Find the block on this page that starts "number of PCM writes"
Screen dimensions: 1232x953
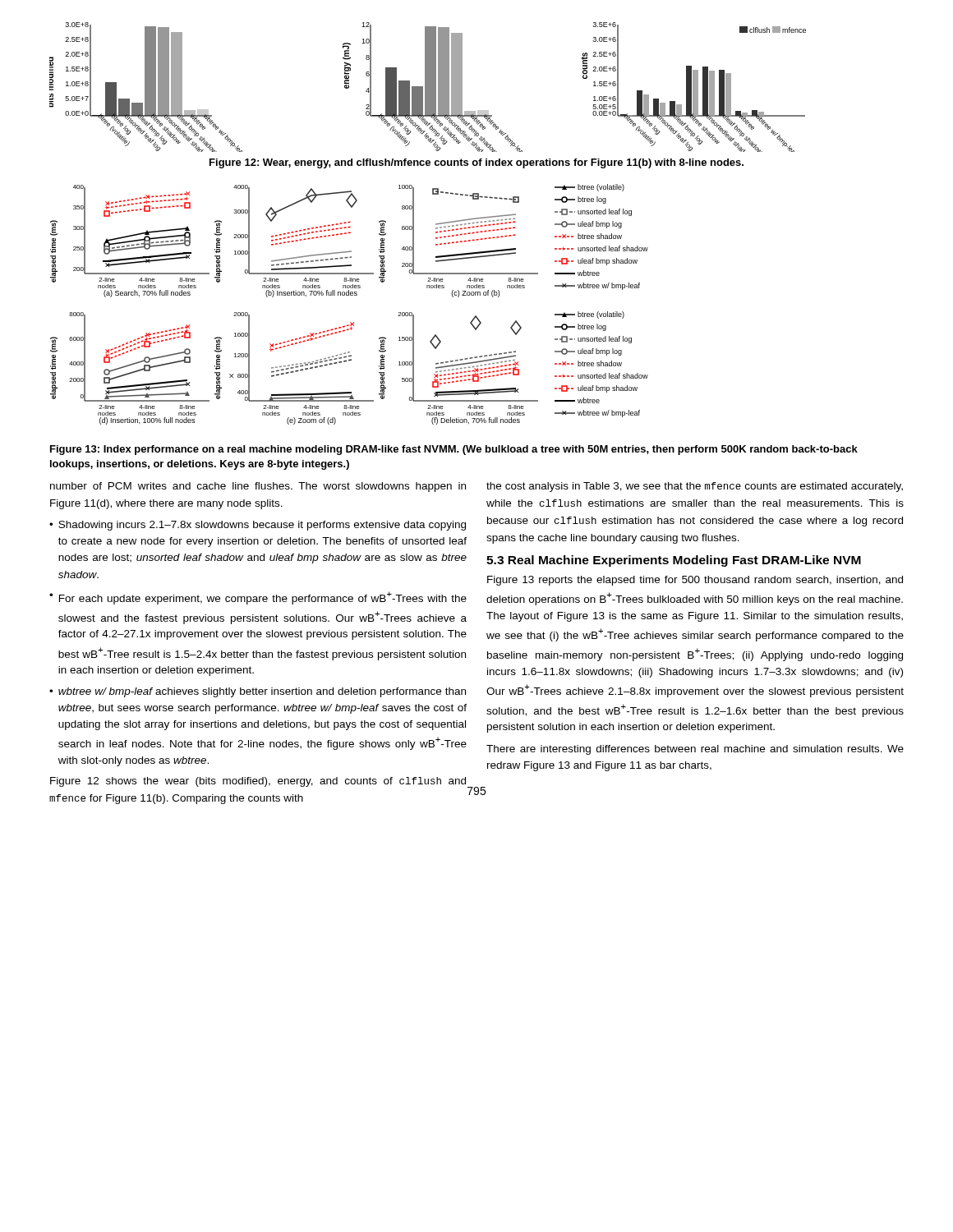coord(258,494)
